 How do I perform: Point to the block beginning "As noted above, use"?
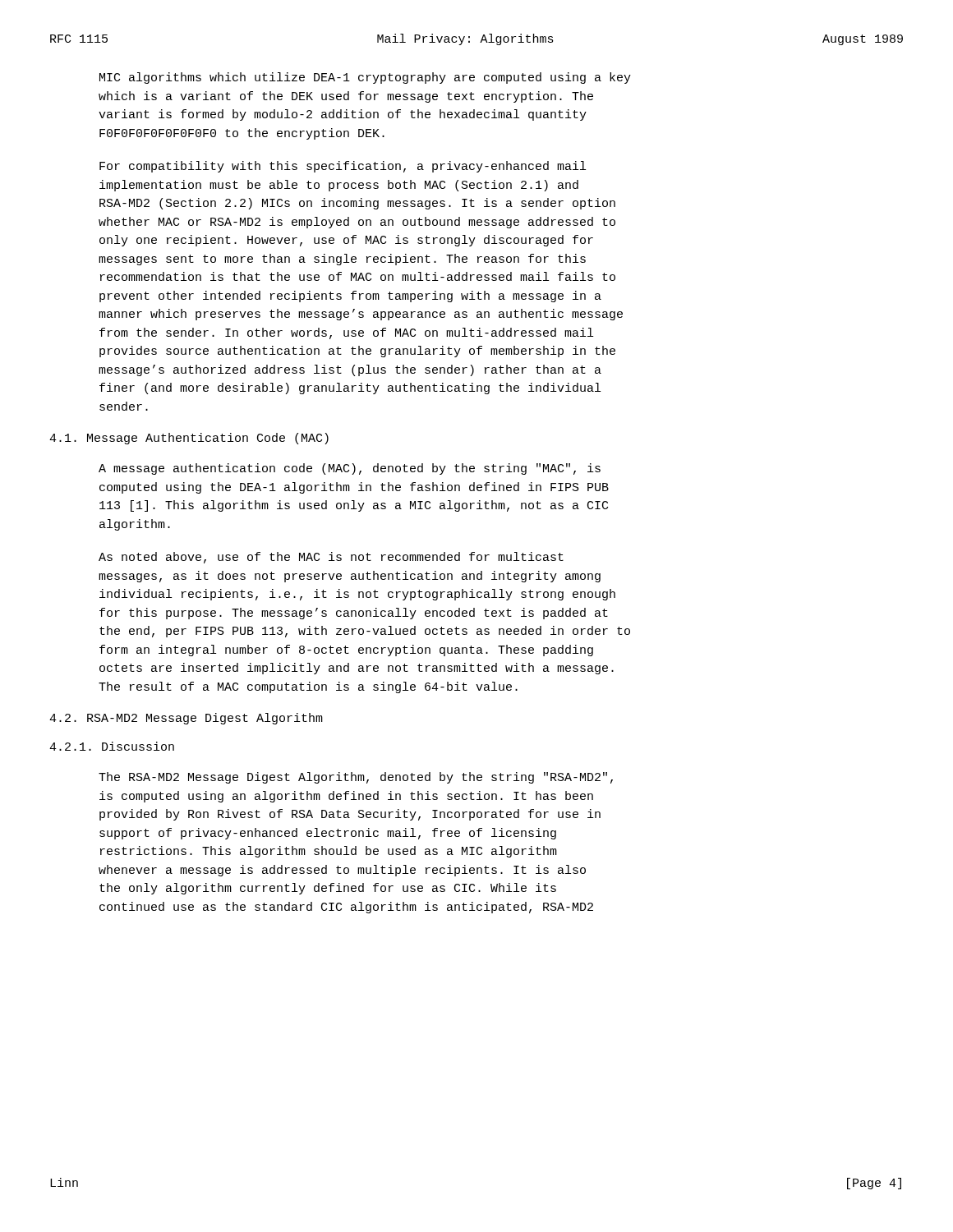pyautogui.click(x=476, y=623)
